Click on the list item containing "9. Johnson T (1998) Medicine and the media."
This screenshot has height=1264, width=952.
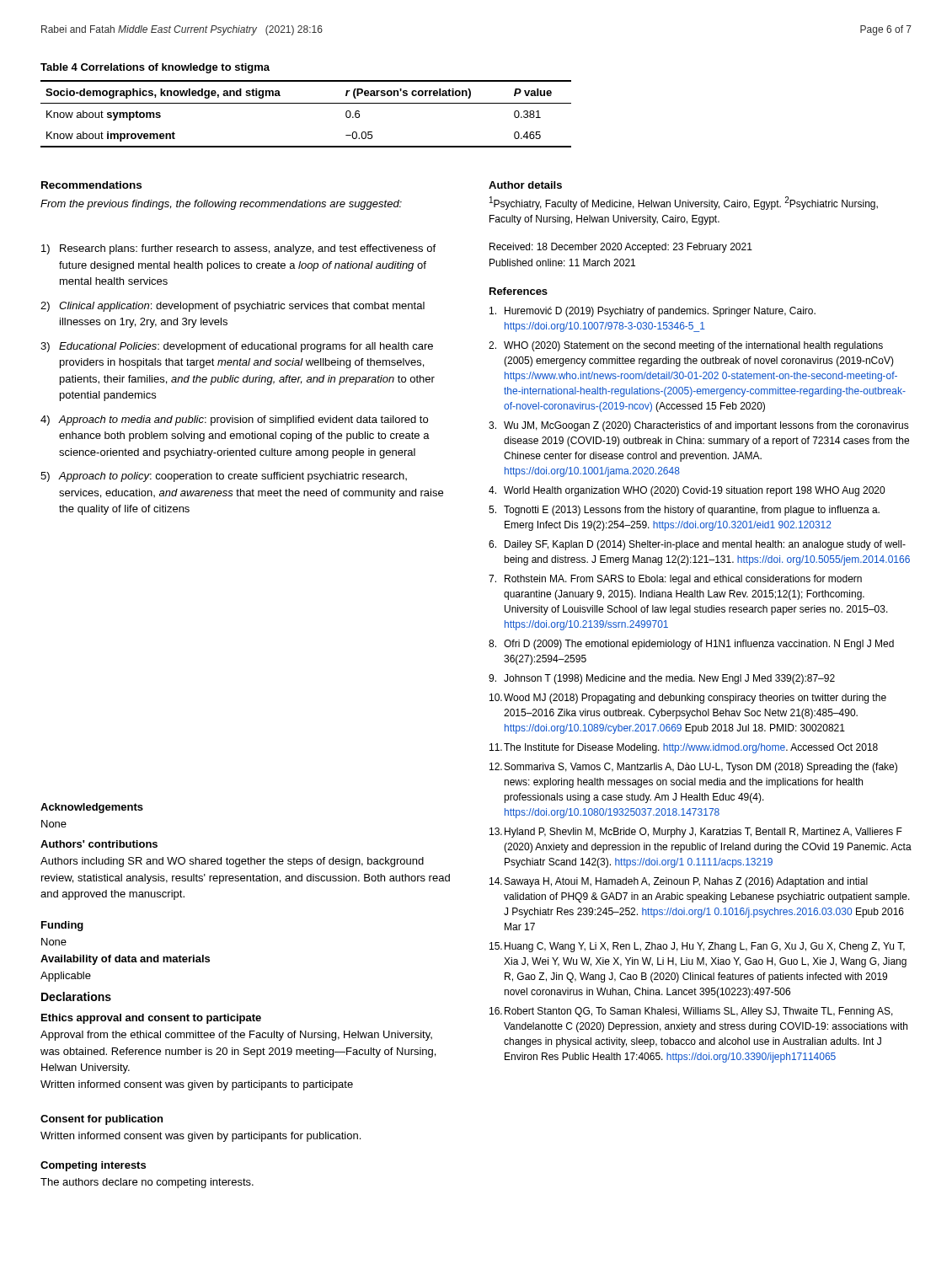click(662, 678)
